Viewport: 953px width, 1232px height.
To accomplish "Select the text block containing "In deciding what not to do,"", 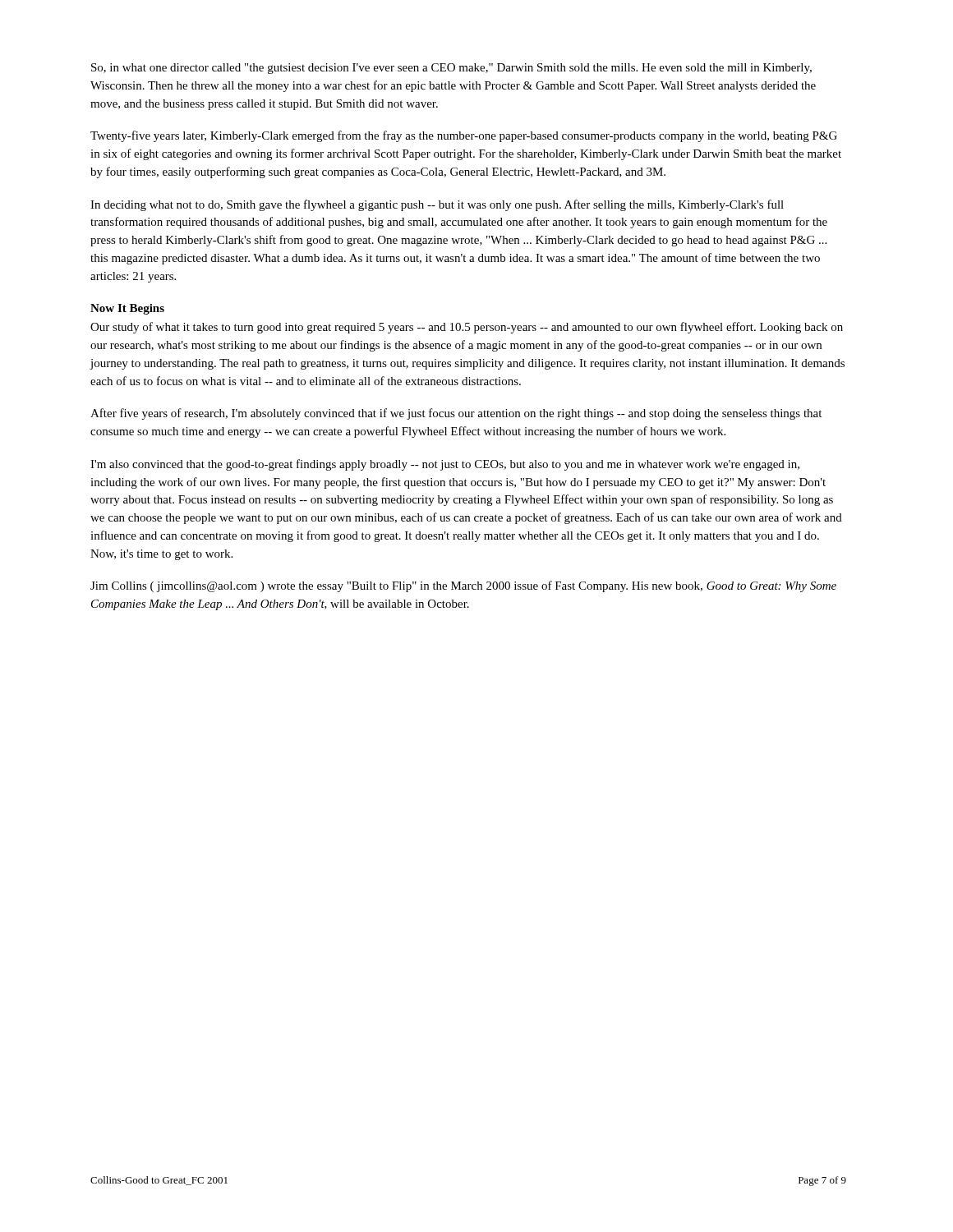I will tap(459, 240).
